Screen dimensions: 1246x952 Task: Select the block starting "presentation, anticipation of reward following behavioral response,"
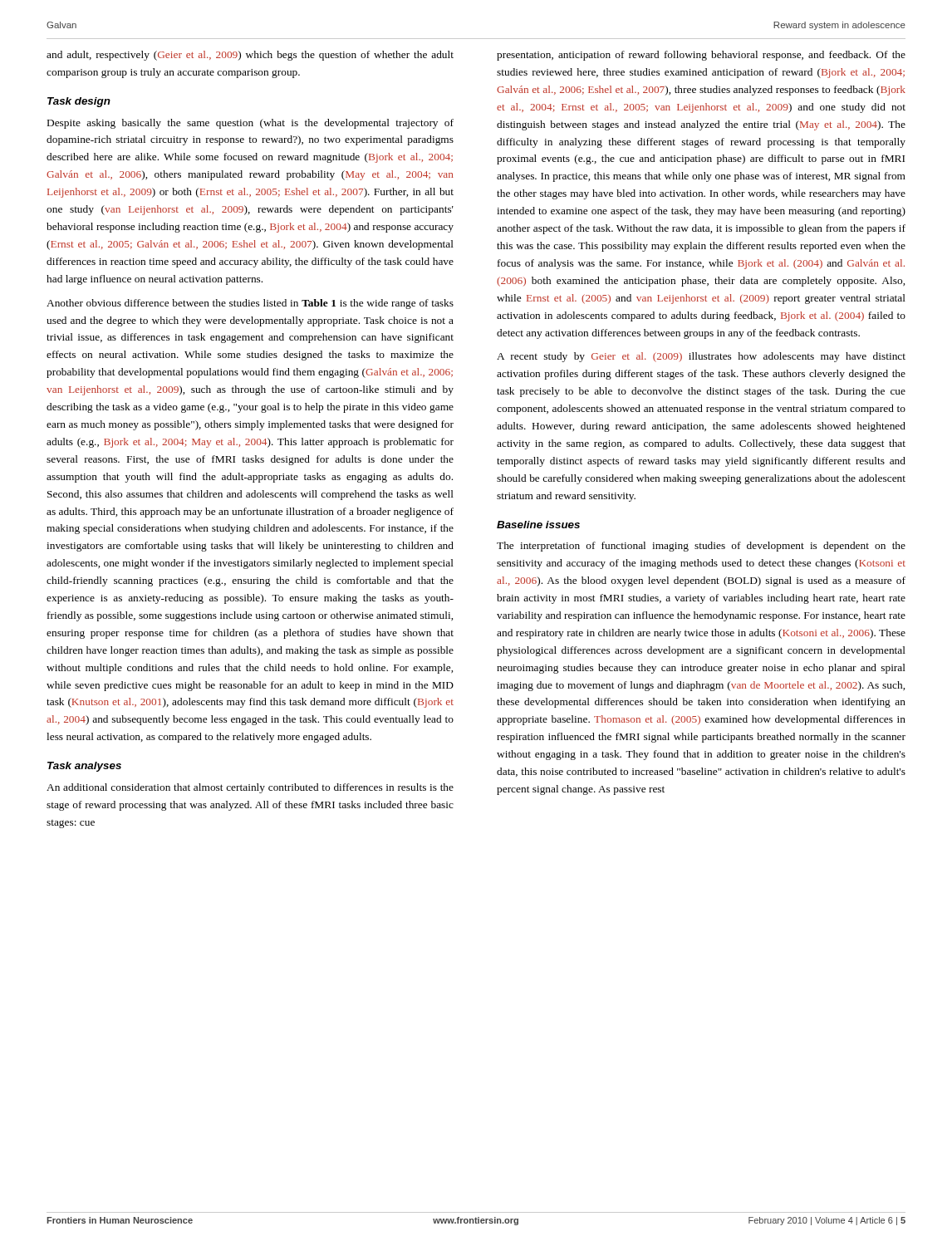click(701, 193)
